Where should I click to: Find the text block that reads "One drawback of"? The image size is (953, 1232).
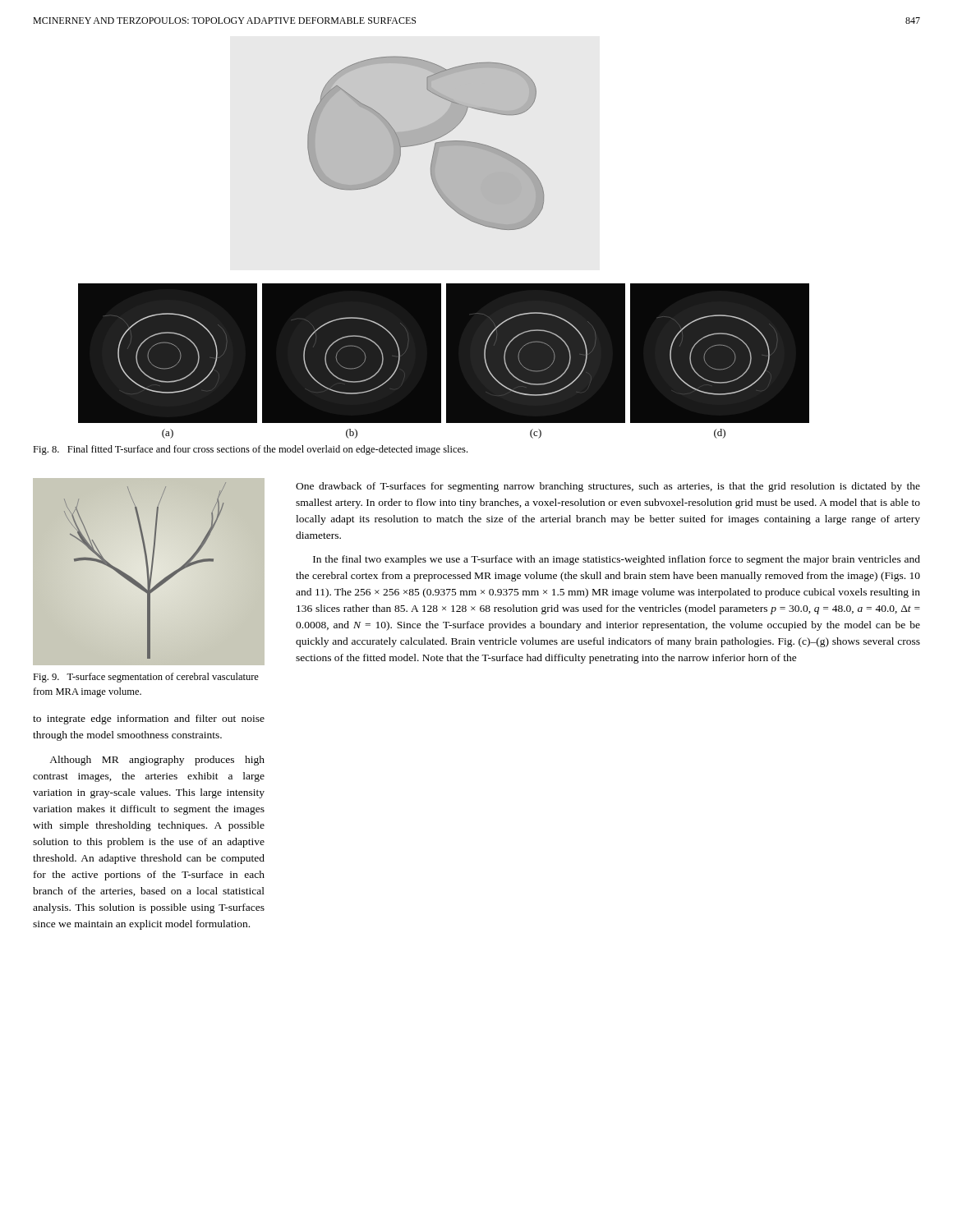coord(608,510)
